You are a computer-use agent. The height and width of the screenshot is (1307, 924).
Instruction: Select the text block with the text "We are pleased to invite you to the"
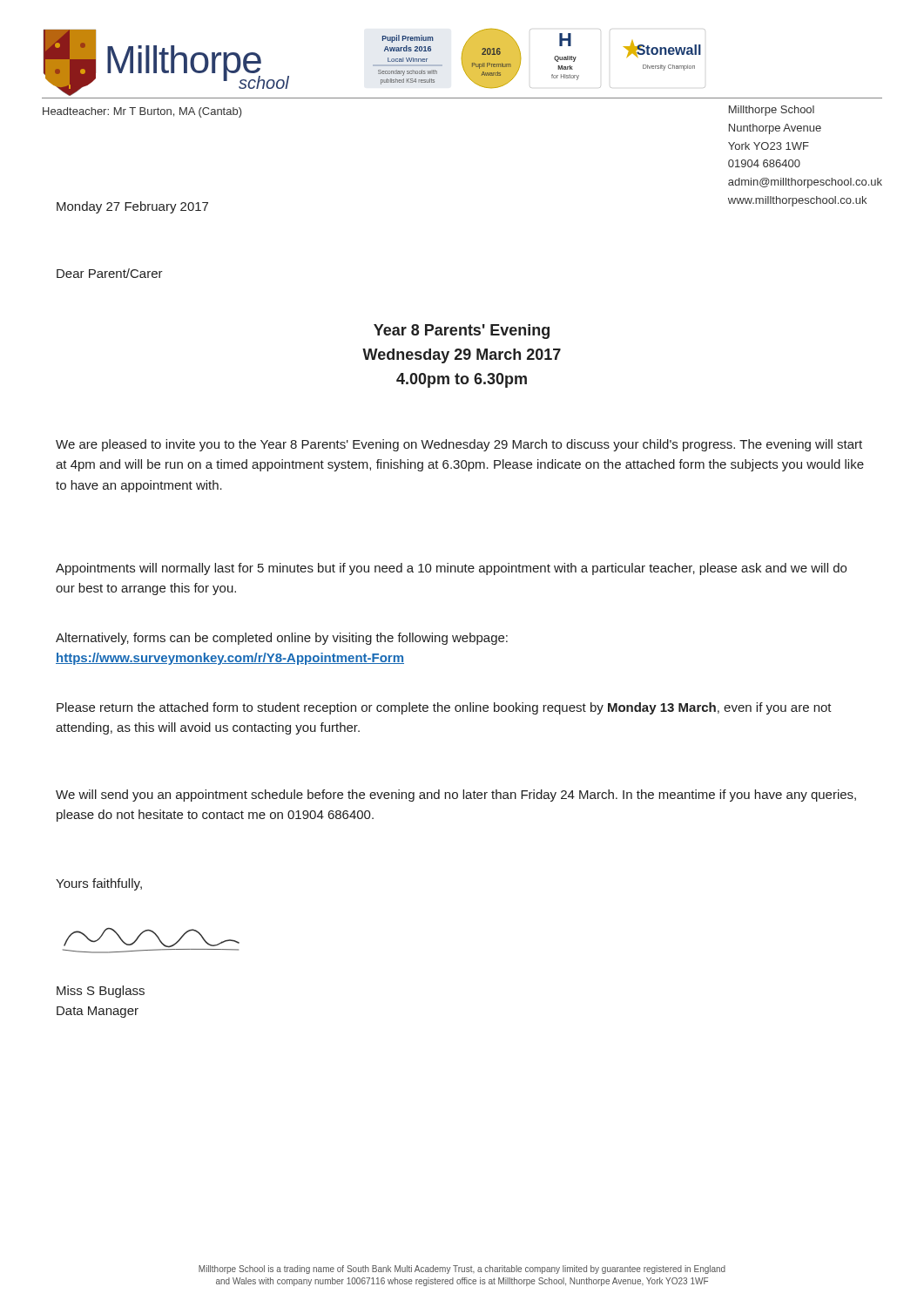(x=460, y=464)
